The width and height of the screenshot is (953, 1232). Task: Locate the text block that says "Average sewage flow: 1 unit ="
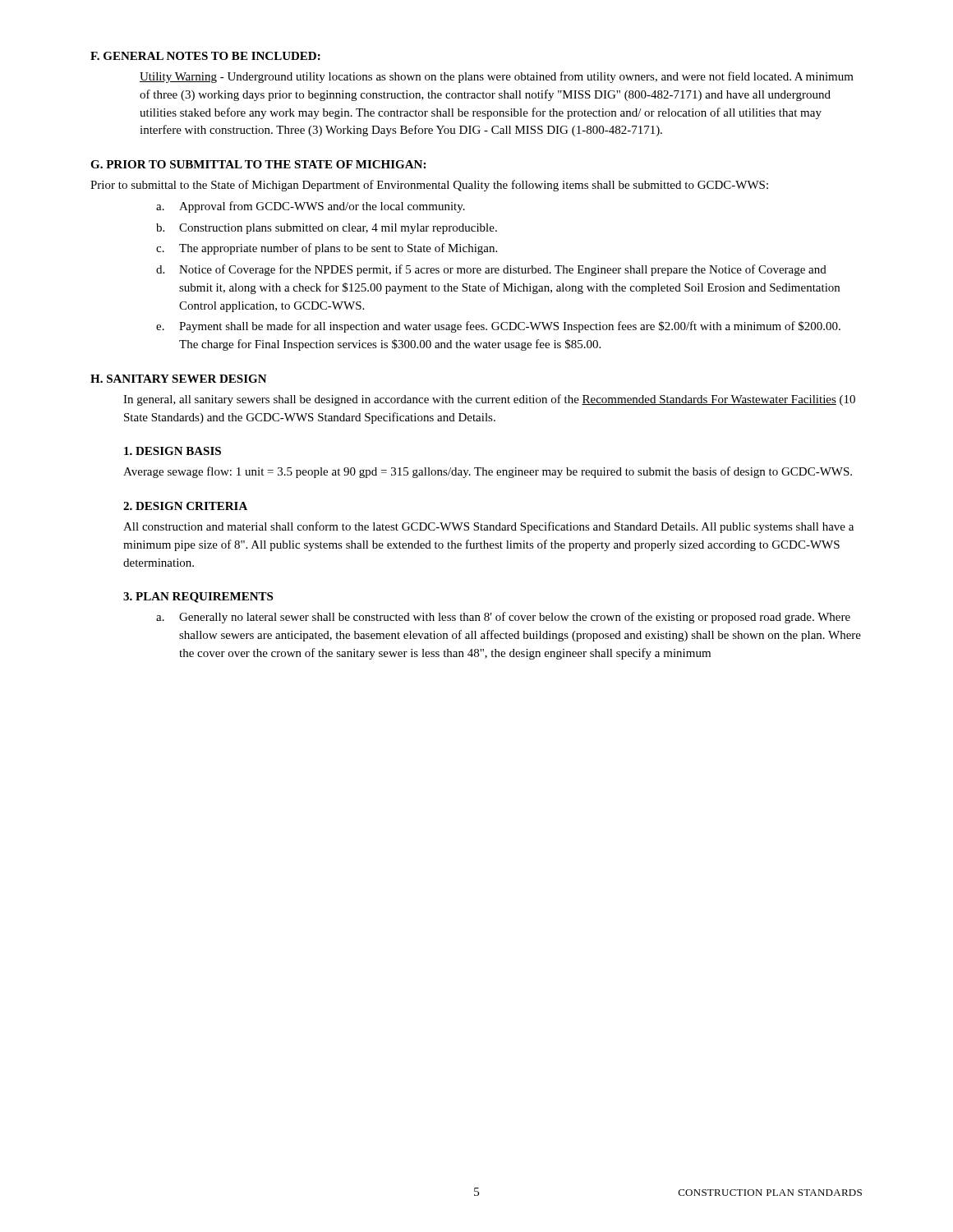[488, 472]
